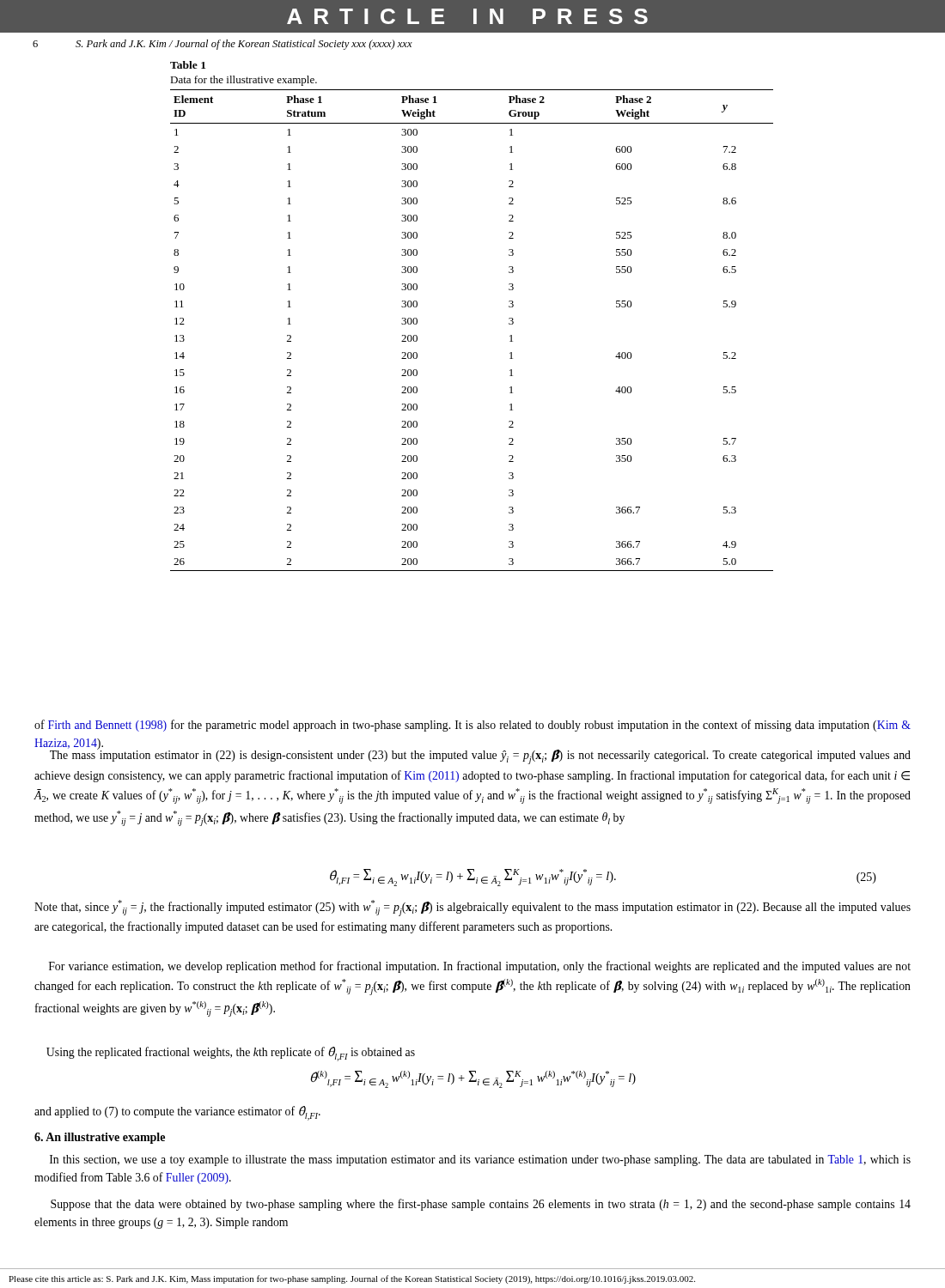This screenshot has width=945, height=1288.
Task: Locate the text block with the text "The mass imputation estimator in (22) is design-consistent"
Action: [x=472, y=787]
